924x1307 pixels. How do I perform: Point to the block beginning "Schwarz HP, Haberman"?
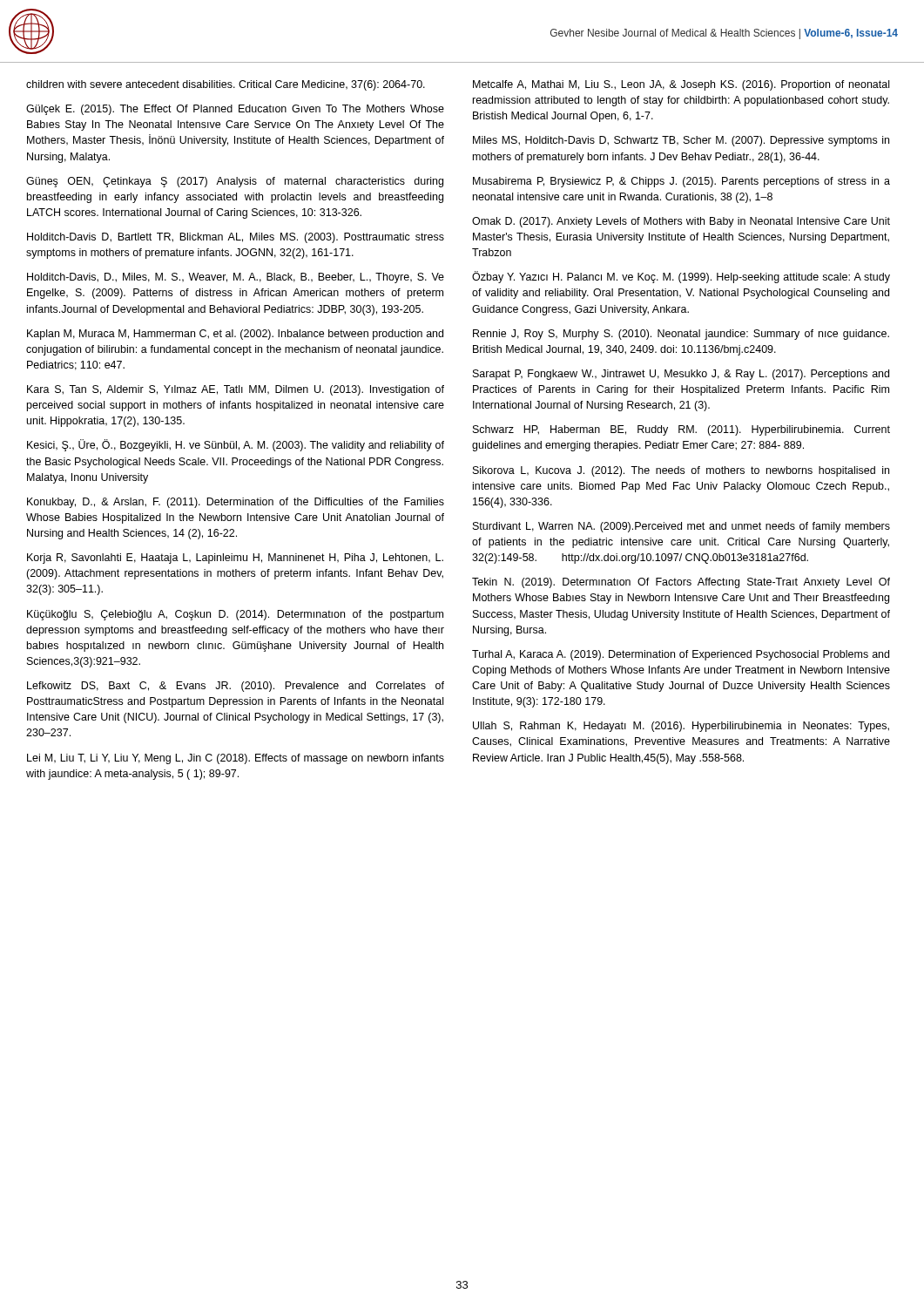(681, 438)
